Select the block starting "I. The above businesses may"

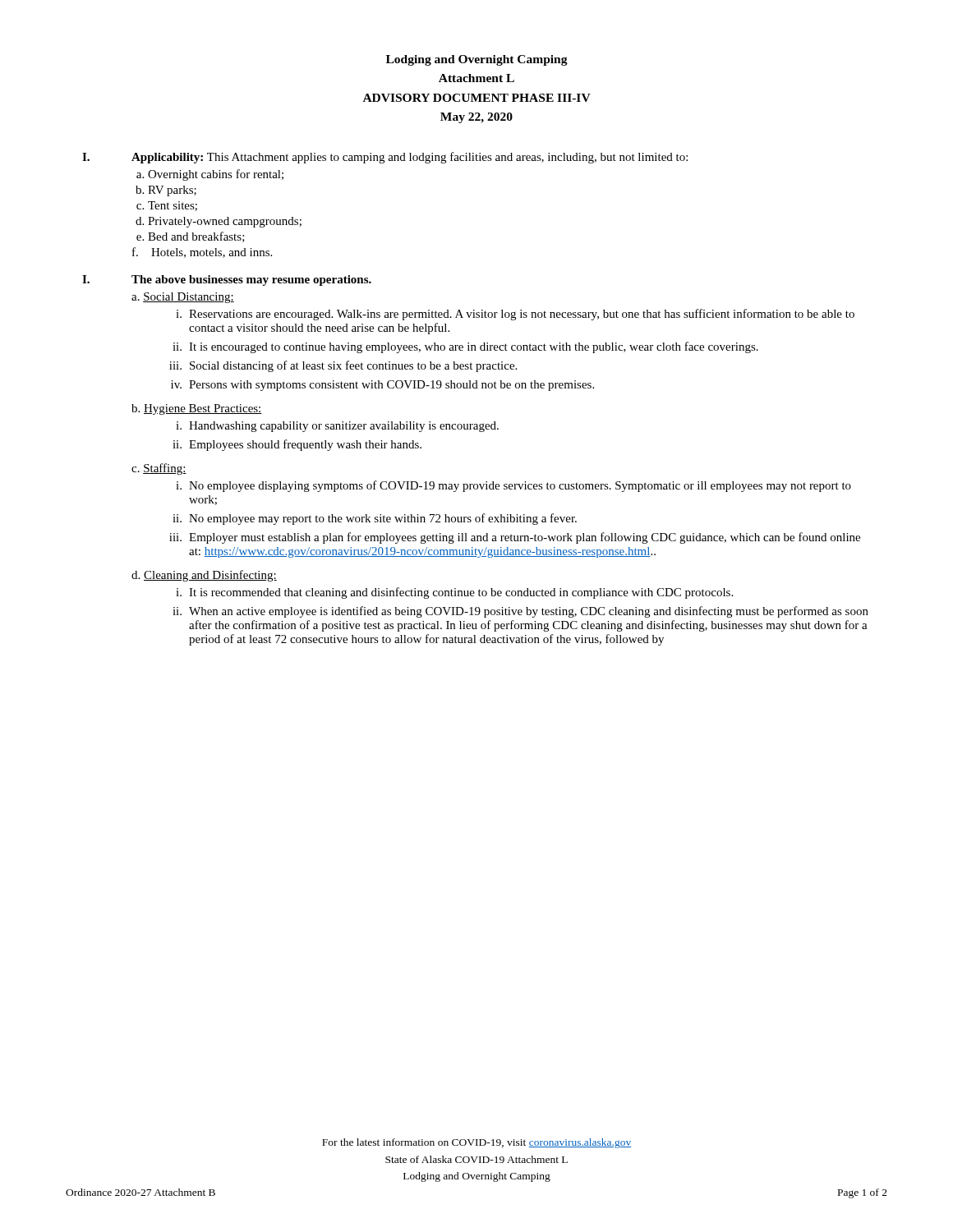(227, 280)
